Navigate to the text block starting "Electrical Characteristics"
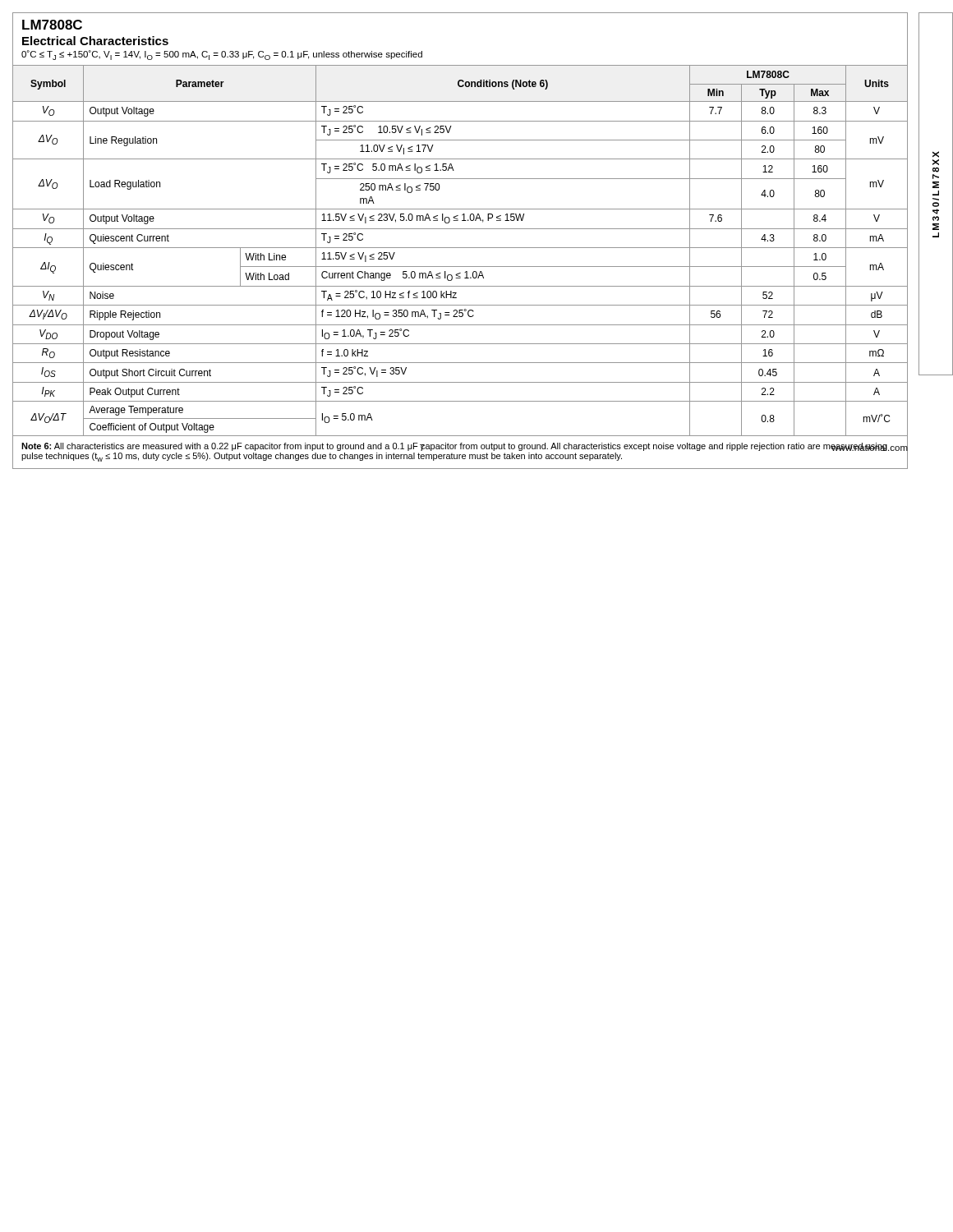The width and height of the screenshot is (953, 1232). 95,41
